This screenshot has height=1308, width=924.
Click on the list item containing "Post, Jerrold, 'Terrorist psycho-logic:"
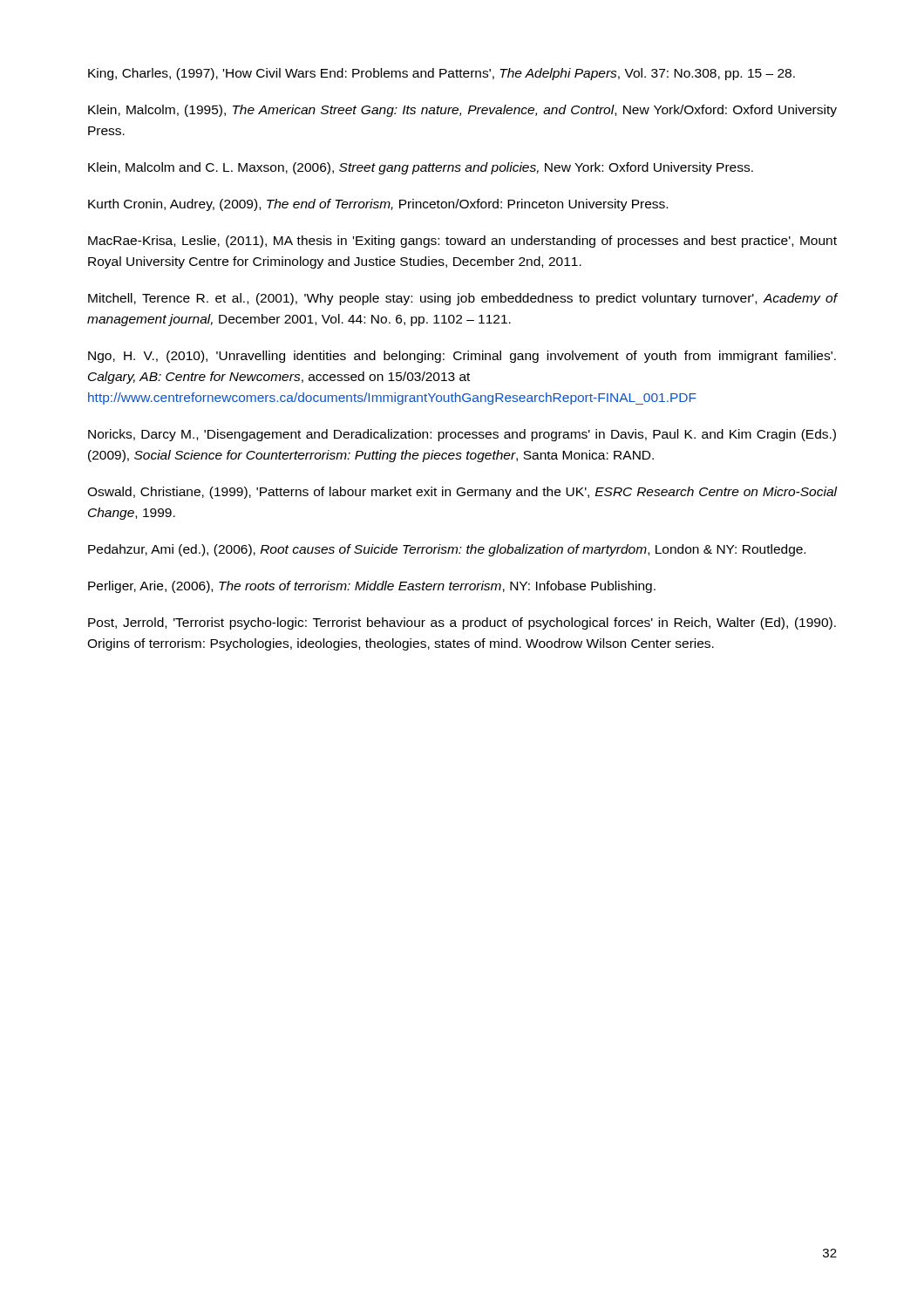pos(462,633)
